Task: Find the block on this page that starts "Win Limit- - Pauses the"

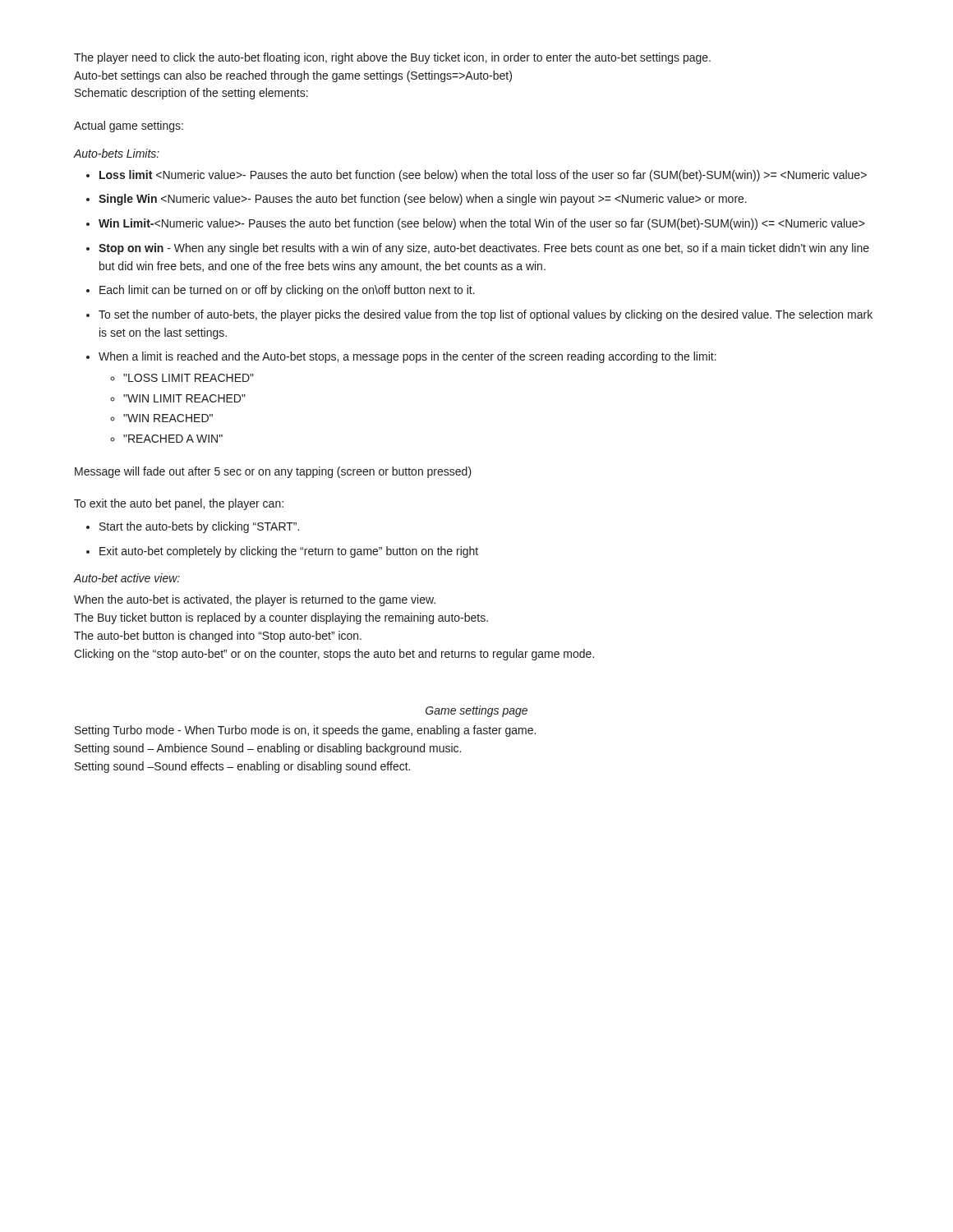Action: (x=482, y=224)
